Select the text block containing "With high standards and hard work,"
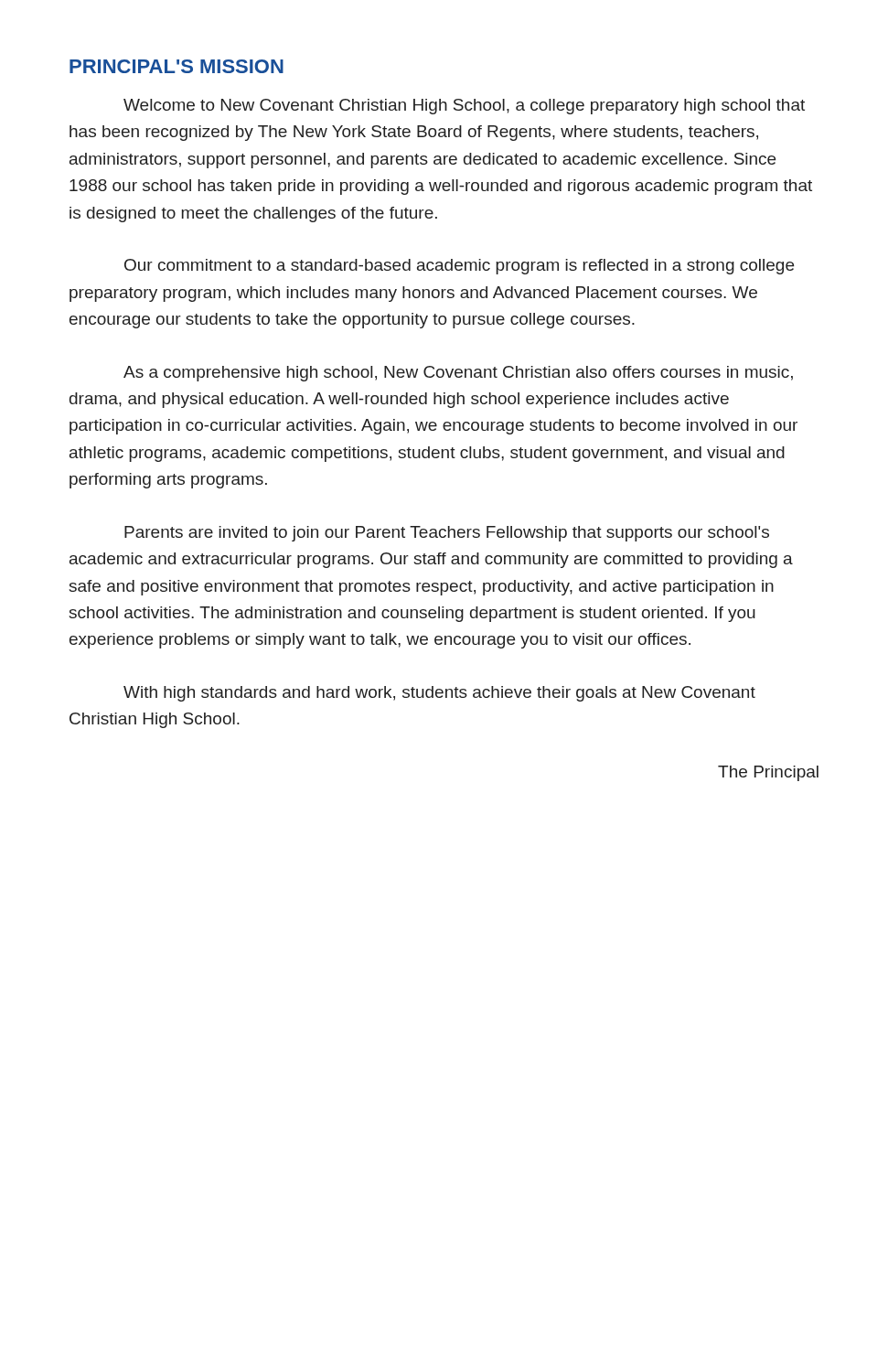Image resolution: width=888 pixels, height=1372 pixels. [x=412, y=705]
